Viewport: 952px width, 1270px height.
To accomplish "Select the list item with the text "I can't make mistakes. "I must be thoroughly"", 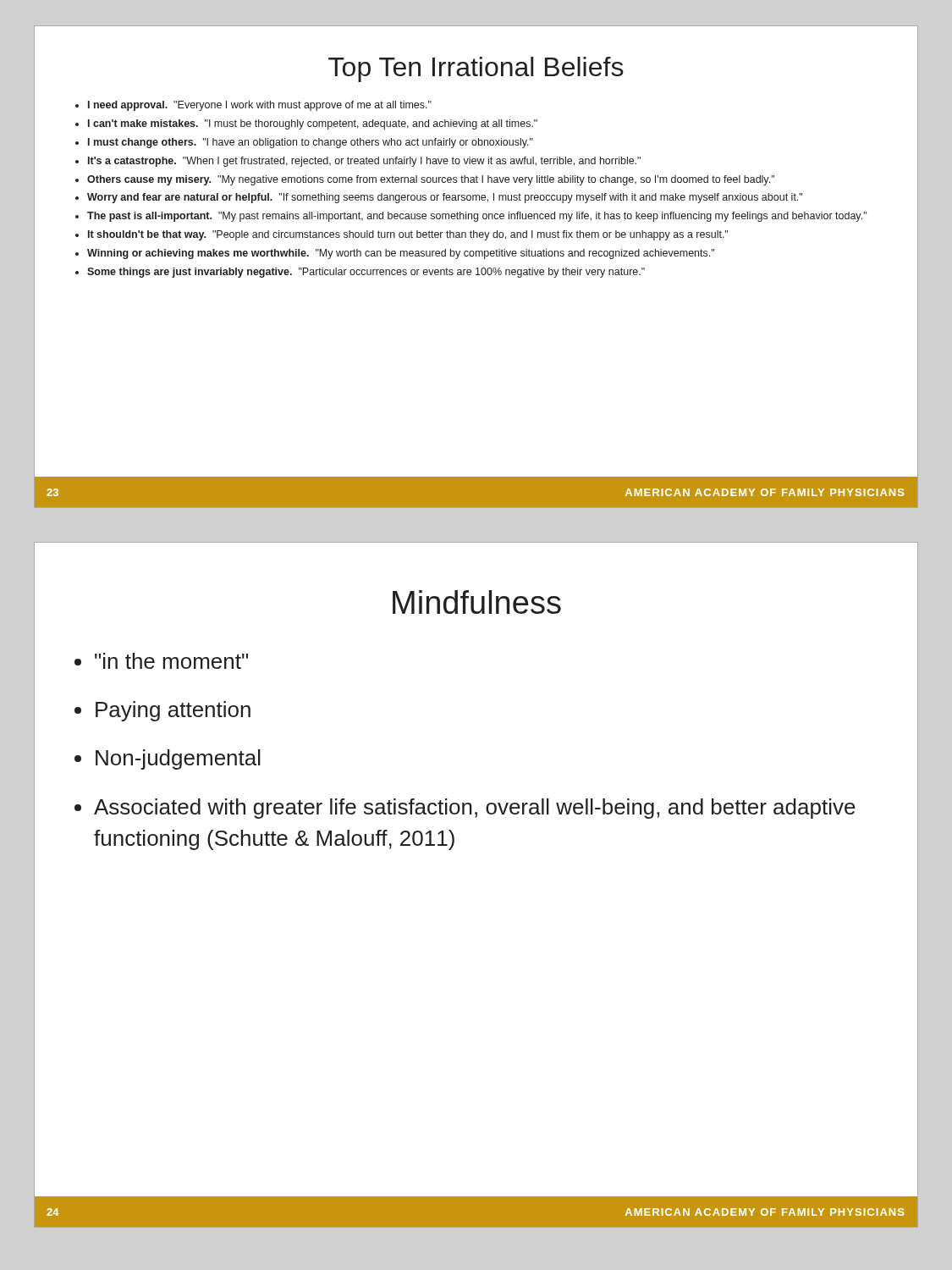I will 312,124.
